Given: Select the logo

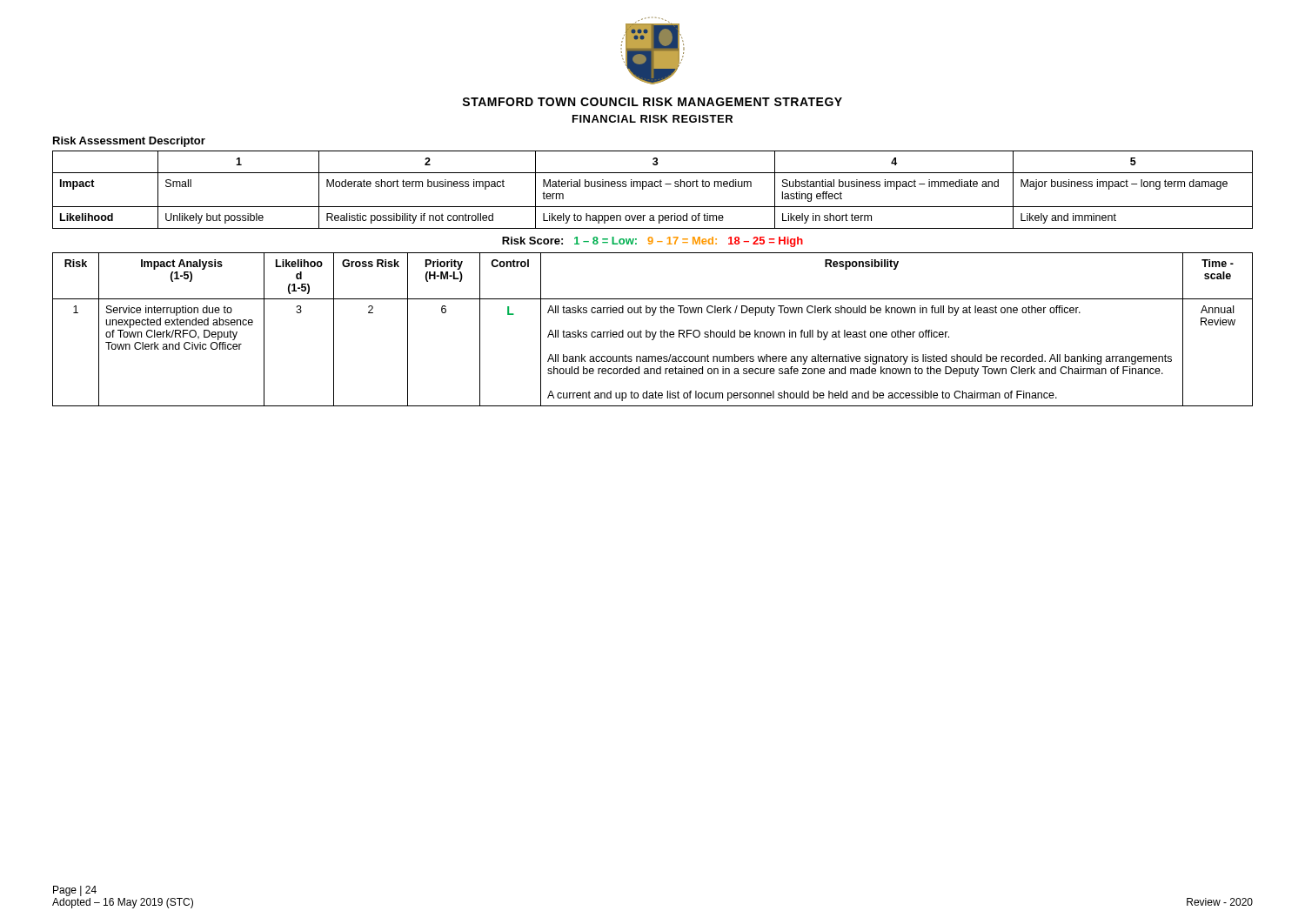Looking at the screenshot, I should (x=652, y=52).
